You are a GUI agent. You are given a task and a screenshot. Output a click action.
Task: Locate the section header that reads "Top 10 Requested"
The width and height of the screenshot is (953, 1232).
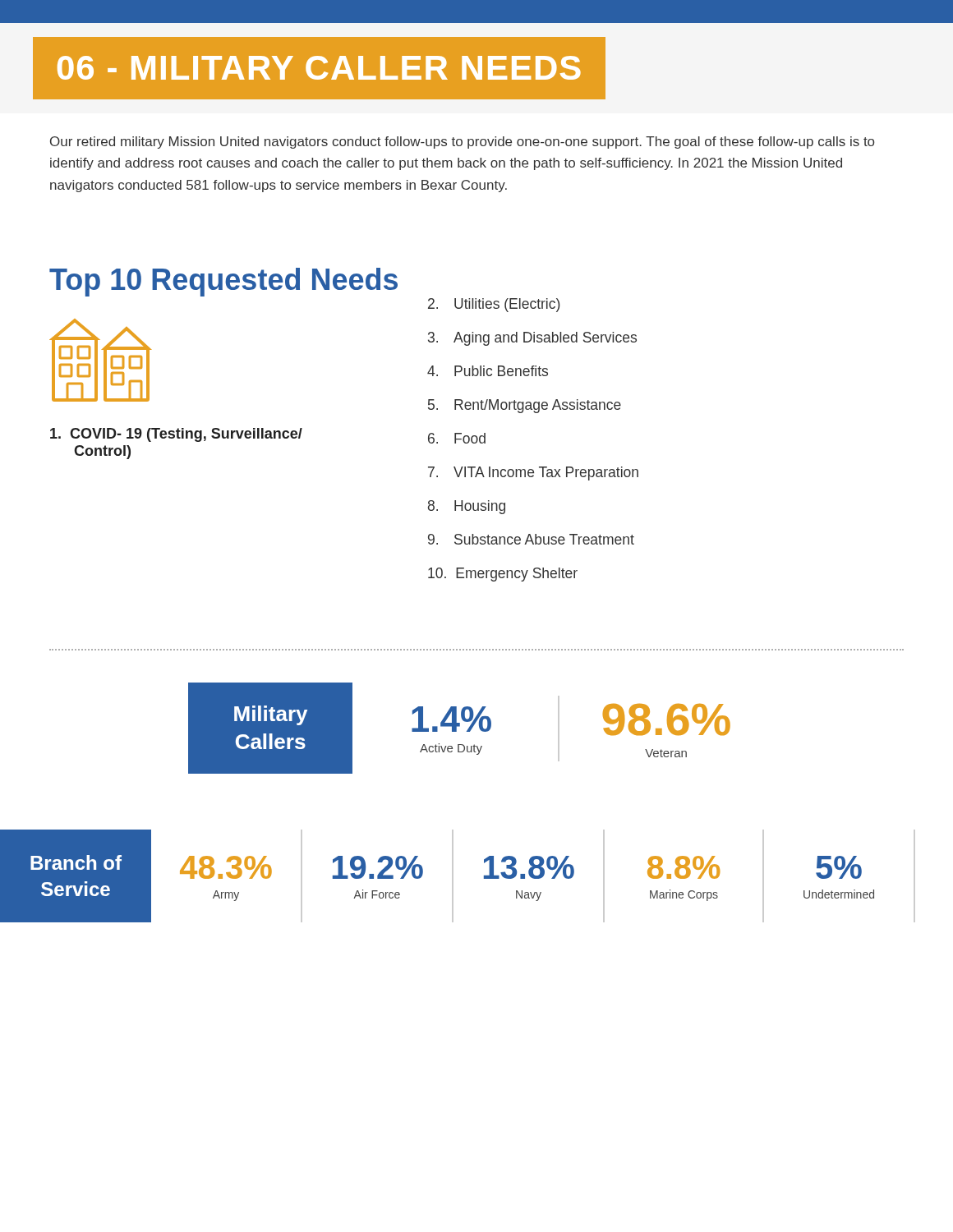[224, 280]
